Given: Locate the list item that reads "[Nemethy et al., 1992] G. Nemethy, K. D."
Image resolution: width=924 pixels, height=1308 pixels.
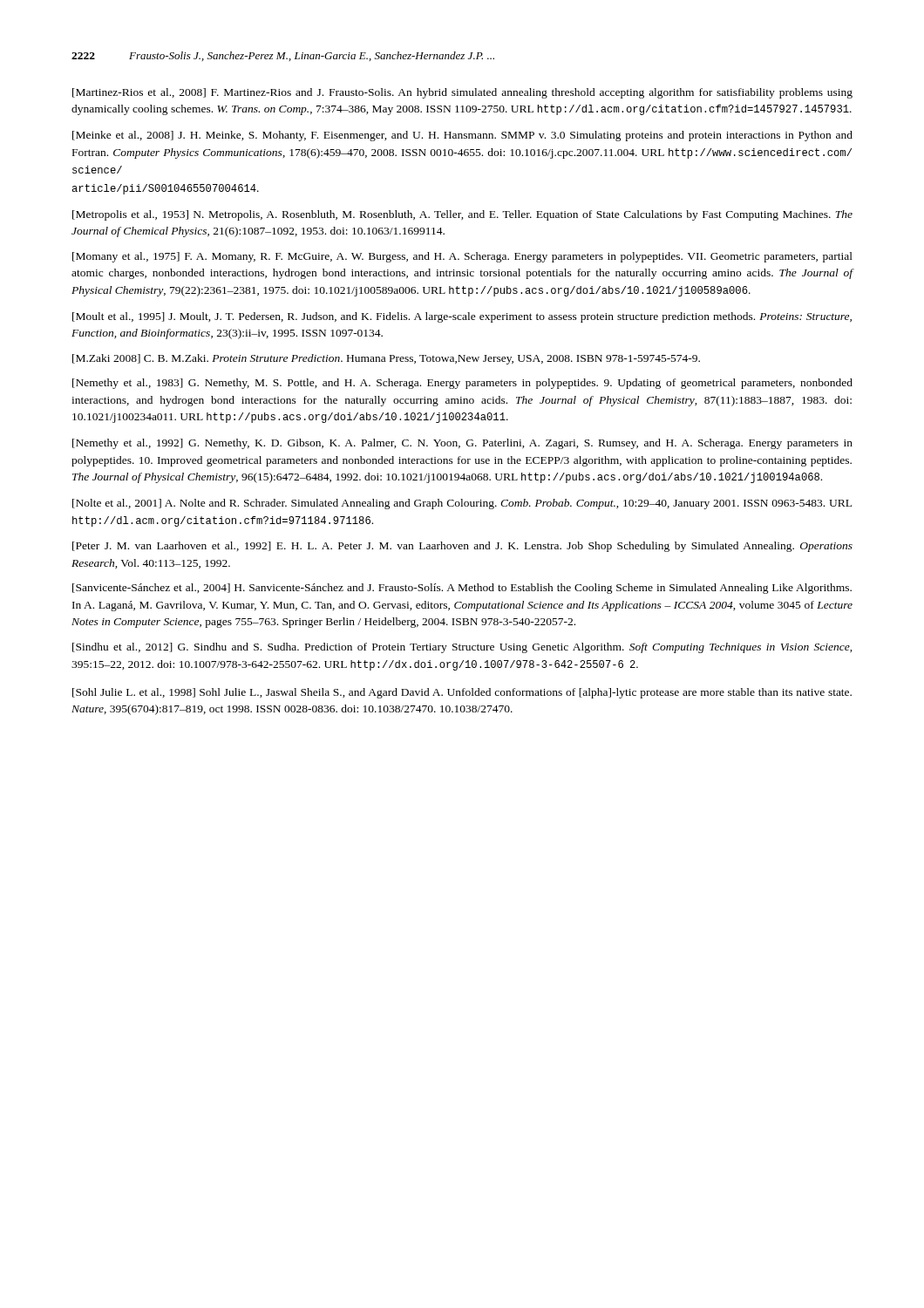Looking at the screenshot, I should coord(462,460).
